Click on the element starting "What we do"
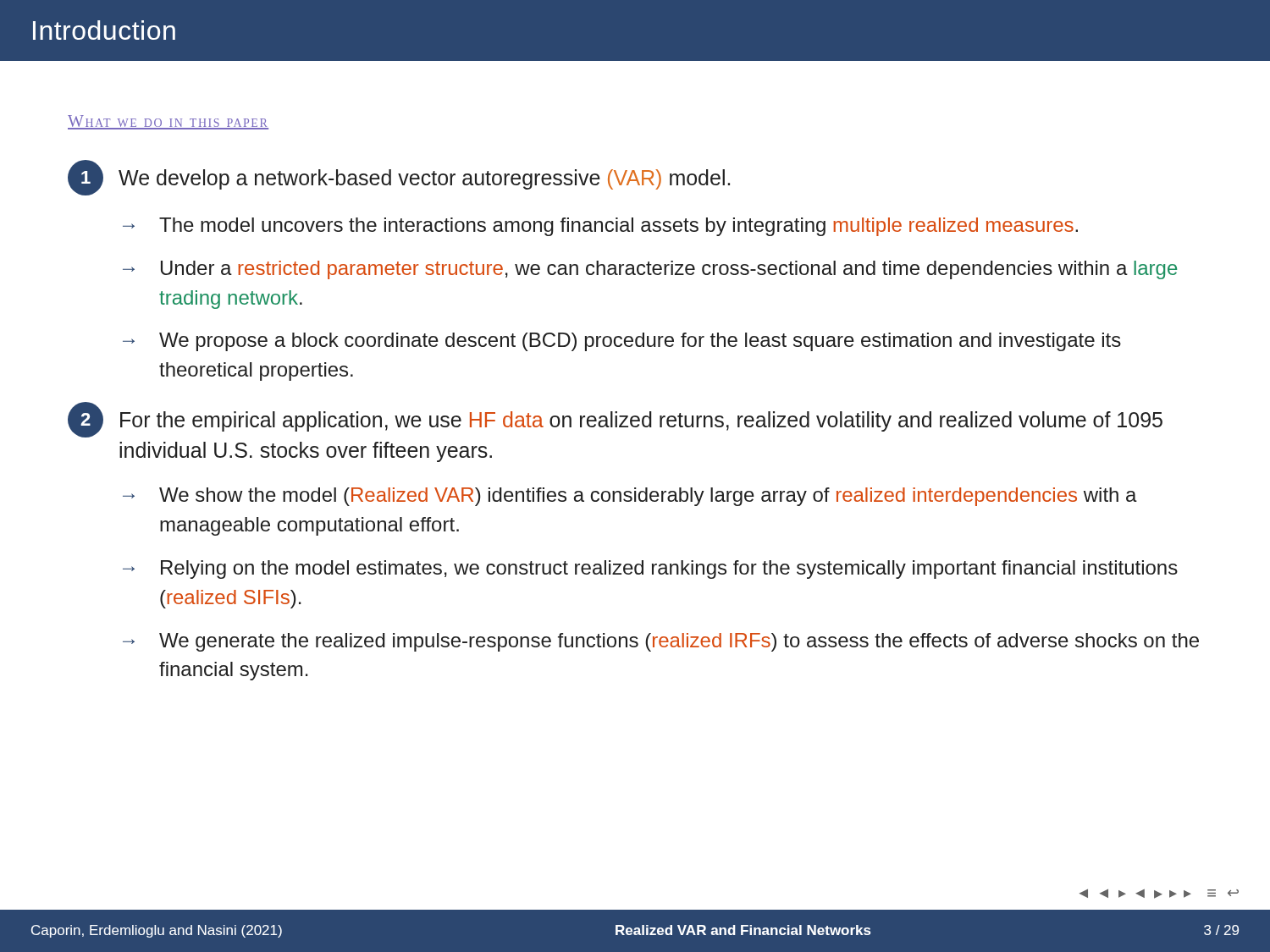1270x952 pixels. 168,122
